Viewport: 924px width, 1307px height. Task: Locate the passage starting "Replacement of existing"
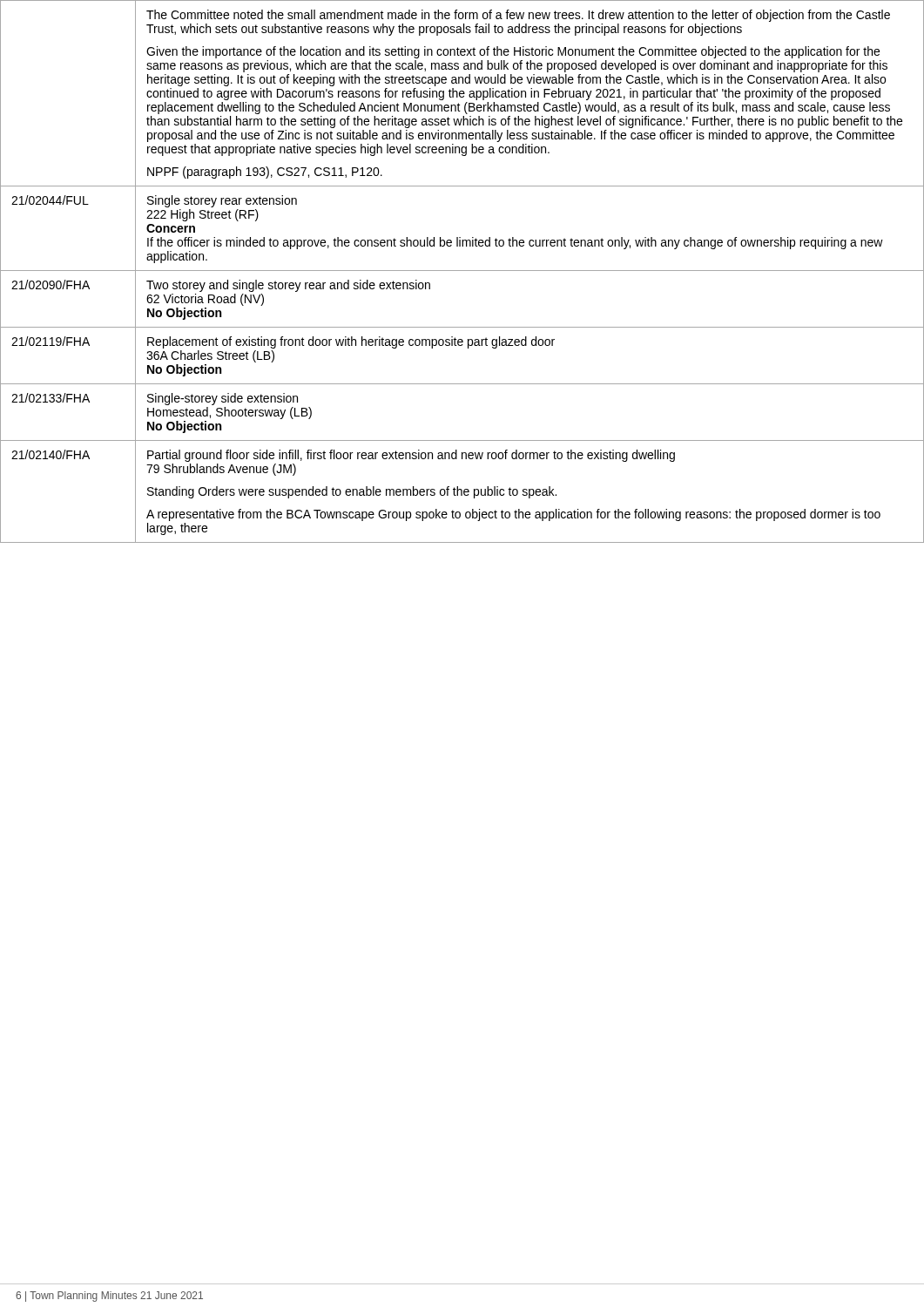[529, 349]
